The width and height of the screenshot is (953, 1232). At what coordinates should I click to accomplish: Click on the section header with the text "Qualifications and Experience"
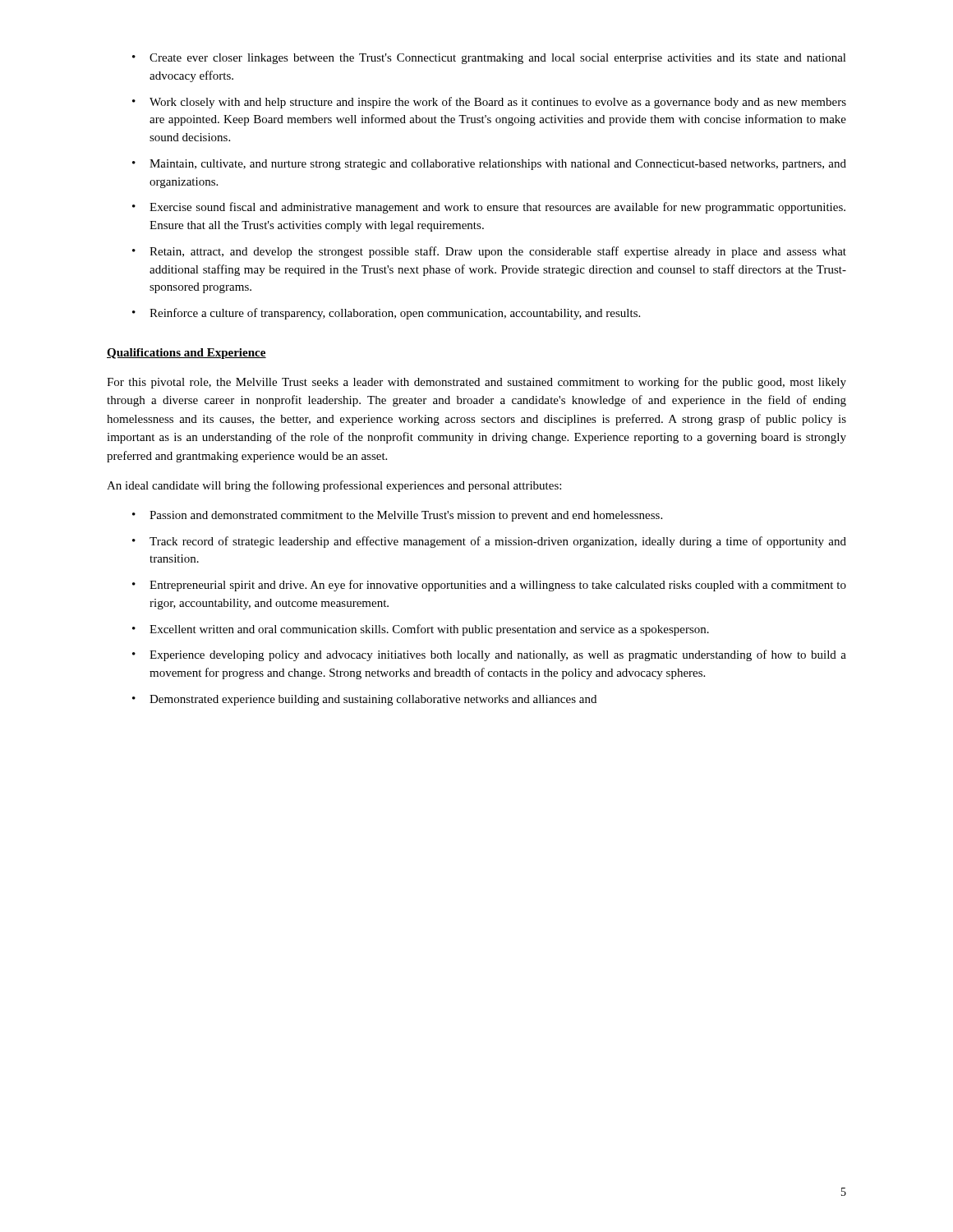(x=186, y=352)
